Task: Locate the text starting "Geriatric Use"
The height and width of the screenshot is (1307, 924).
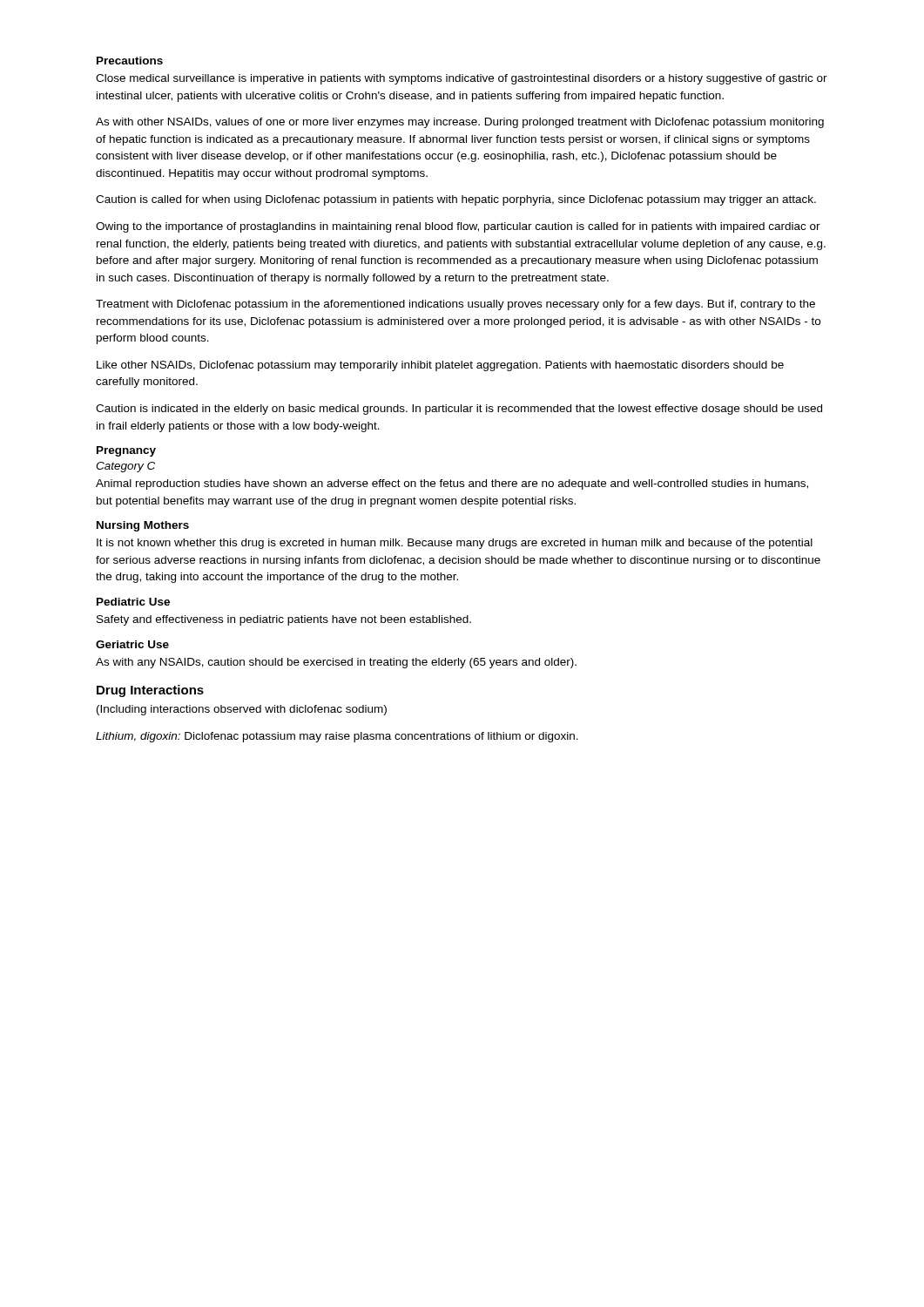Action: coord(132,644)
